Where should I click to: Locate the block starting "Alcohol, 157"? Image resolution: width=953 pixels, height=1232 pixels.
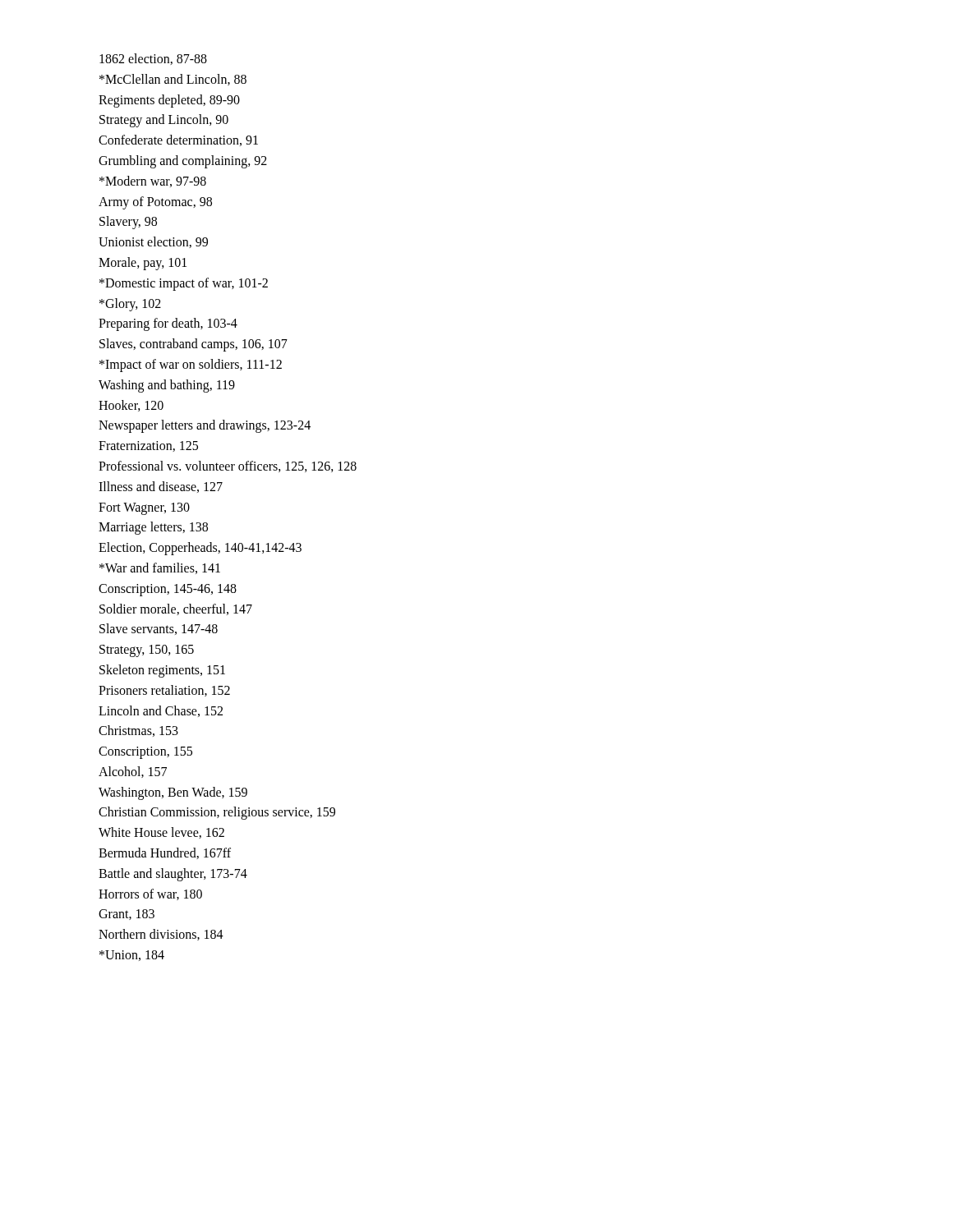(x=133, y=772)
